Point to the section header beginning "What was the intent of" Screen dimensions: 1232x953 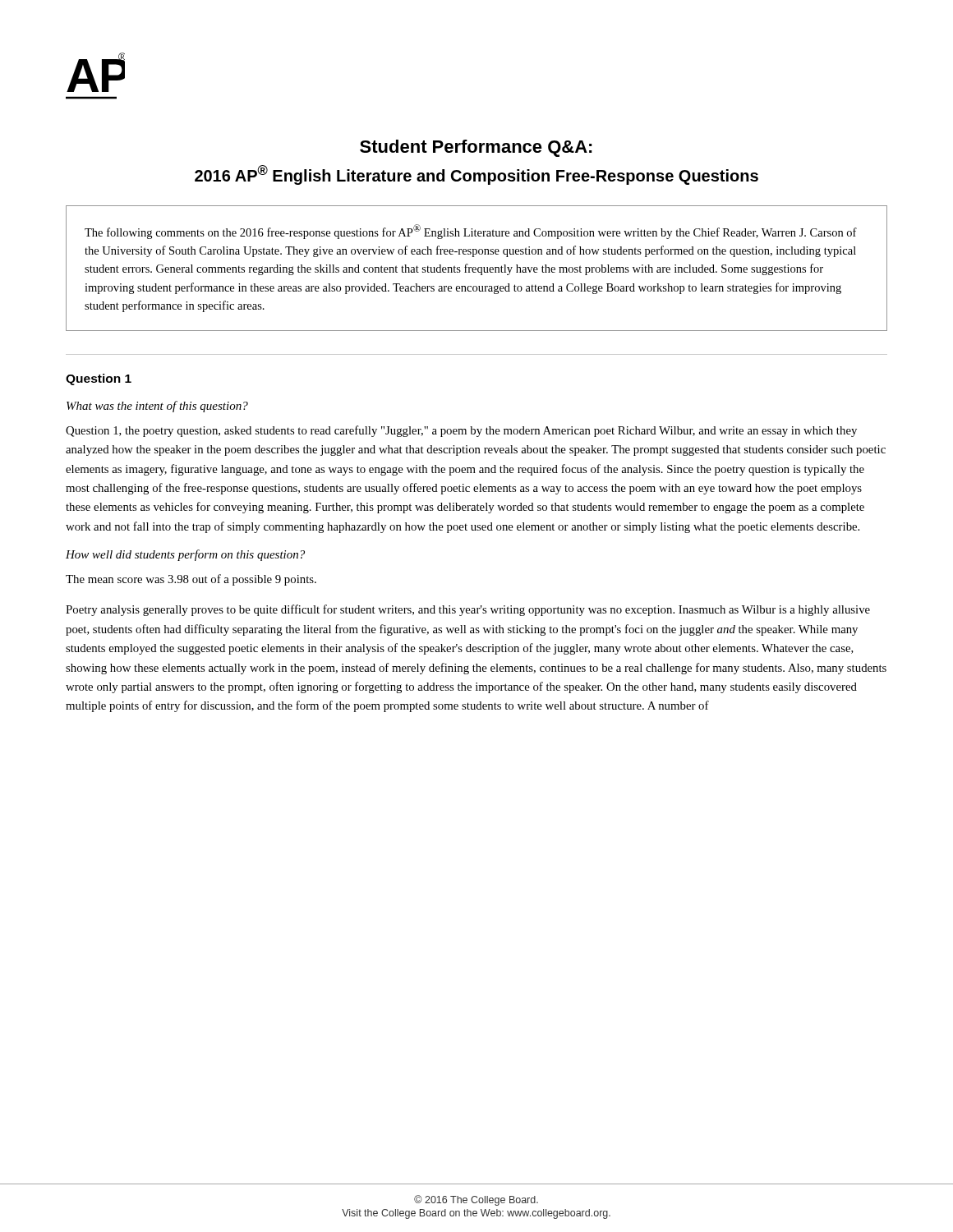(157, 407)
